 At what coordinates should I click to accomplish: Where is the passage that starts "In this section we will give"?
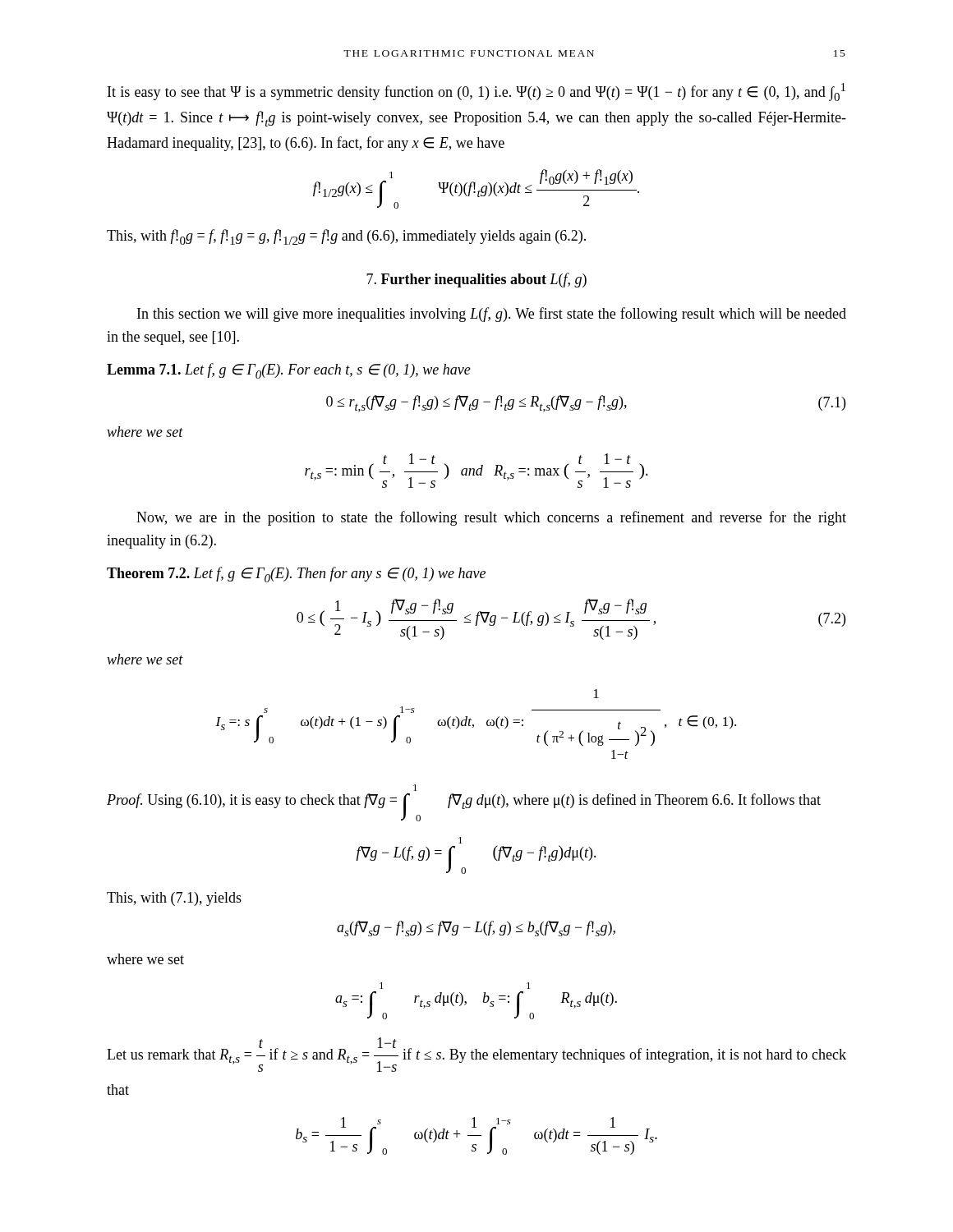(x=476, y=325)
